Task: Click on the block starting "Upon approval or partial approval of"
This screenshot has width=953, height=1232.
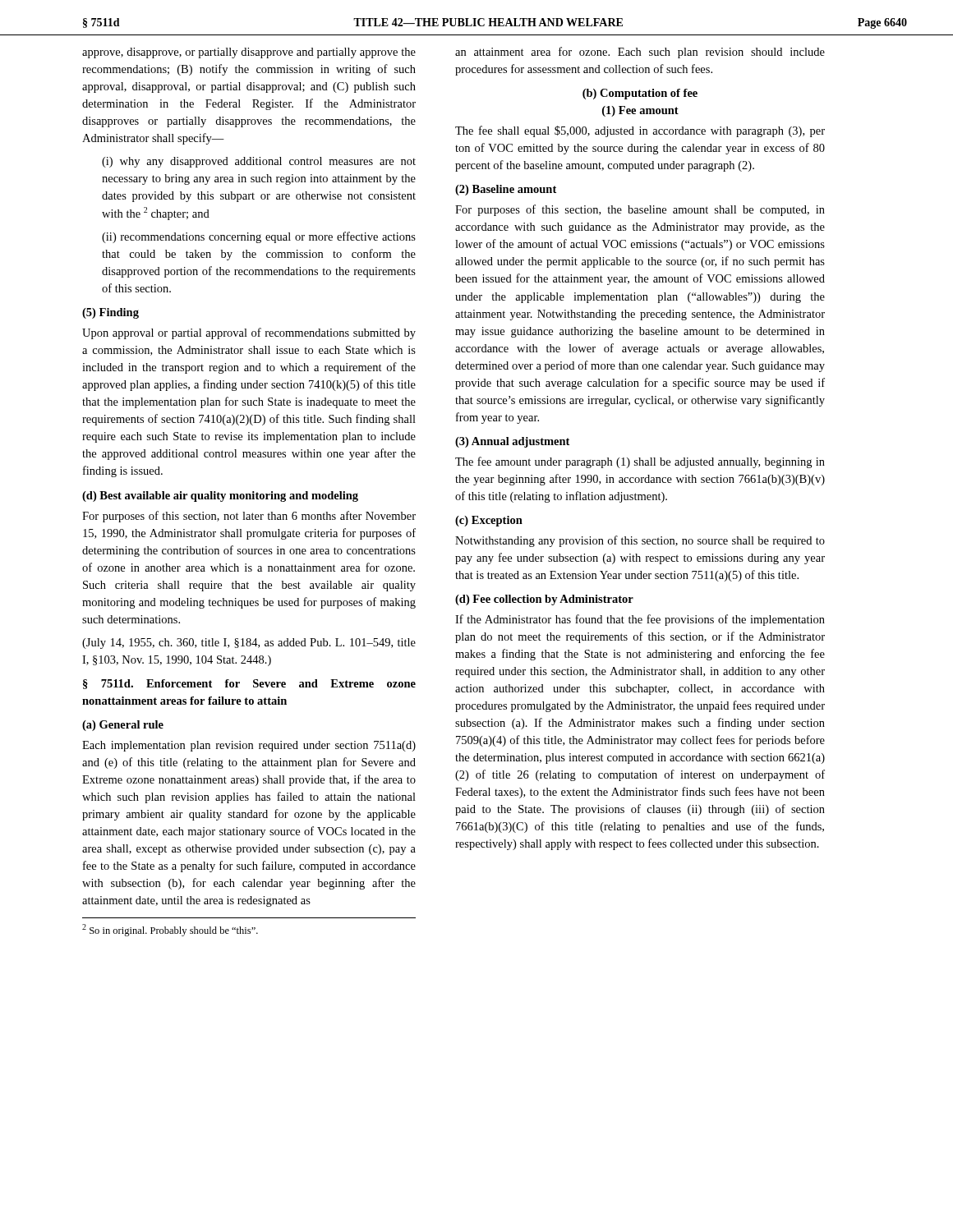Action: pos(249,402)
